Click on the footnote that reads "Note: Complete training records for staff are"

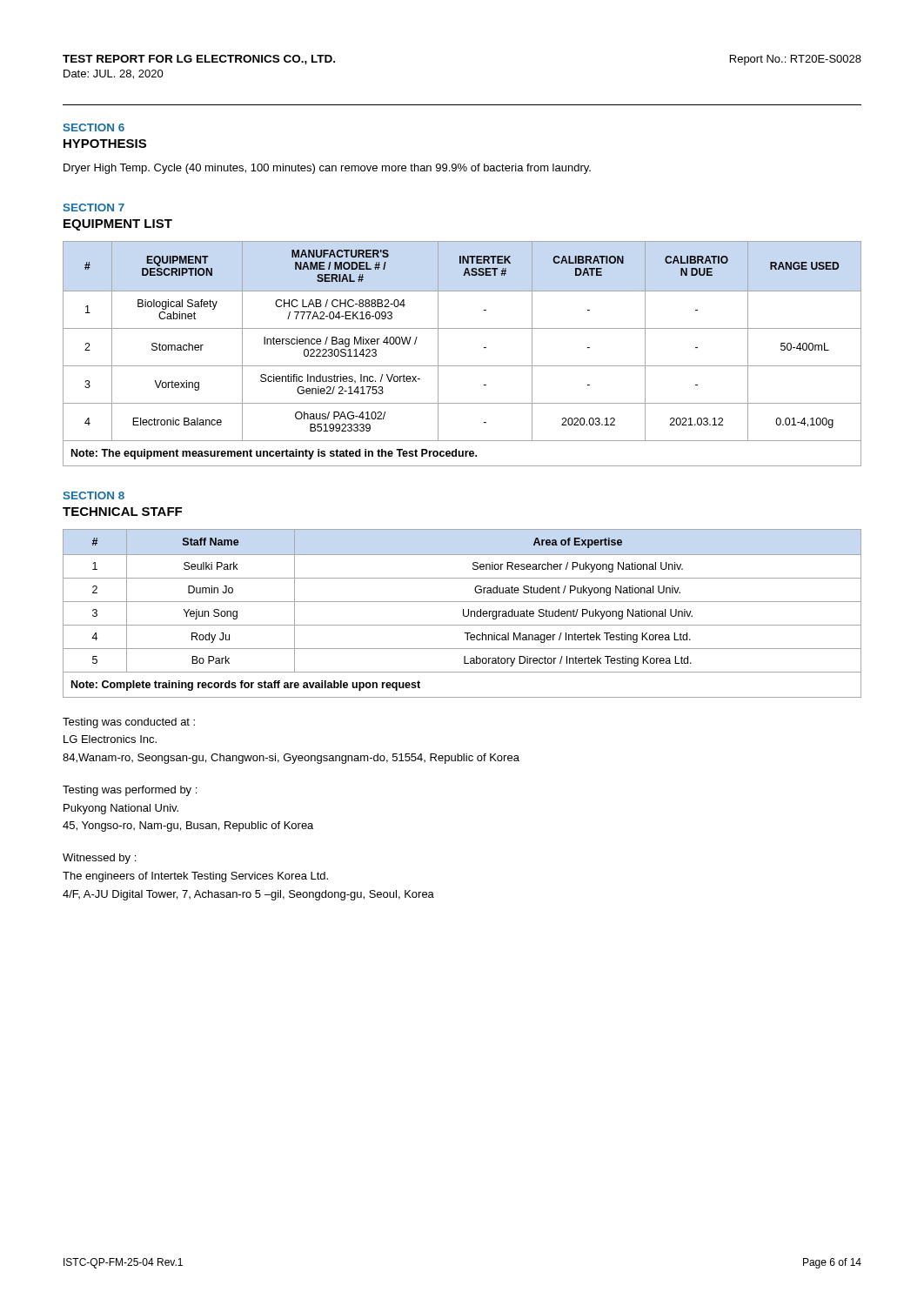[245, 684]
